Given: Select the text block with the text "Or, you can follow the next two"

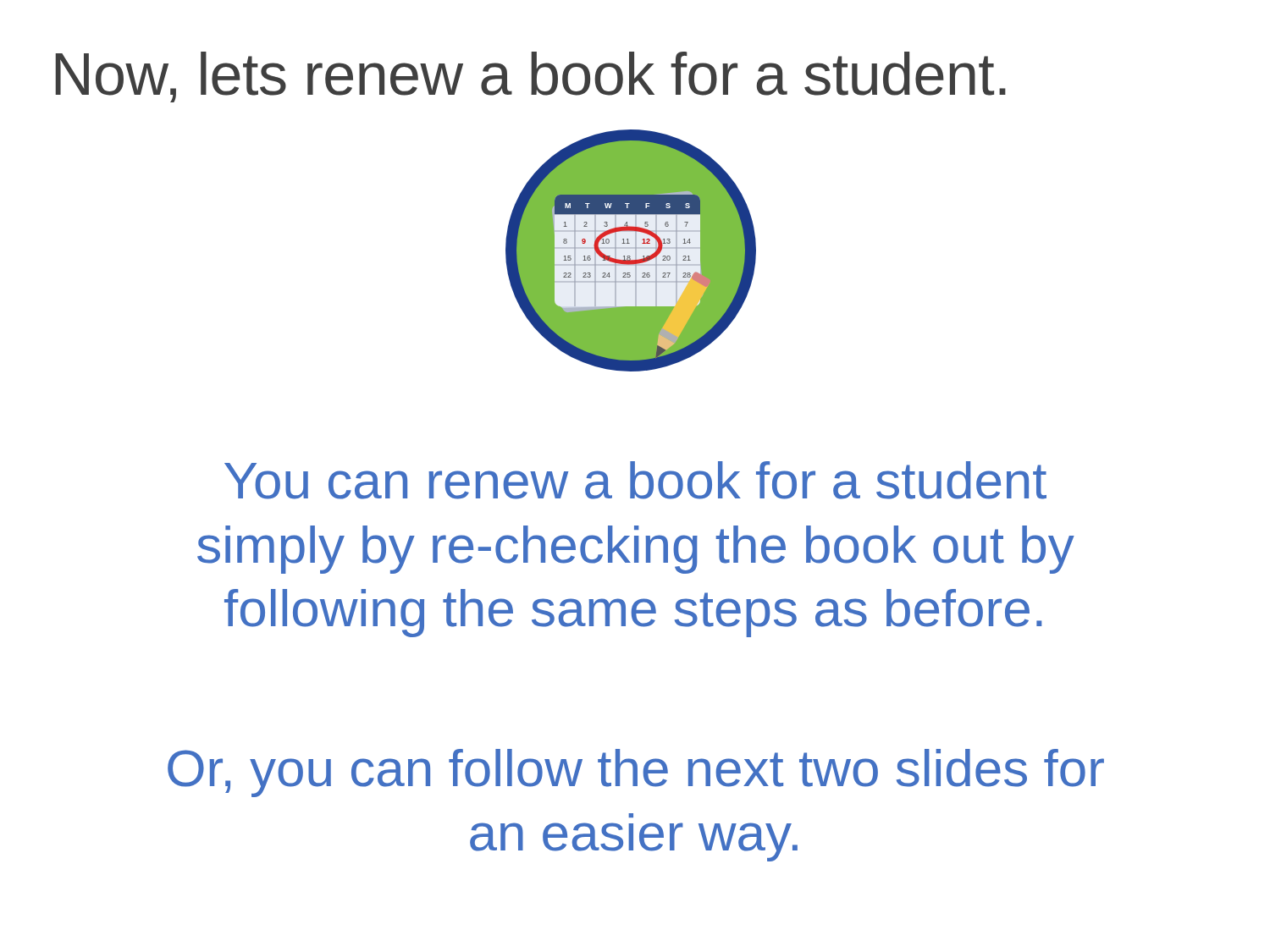Looking at the screenshot, I should click(635, 800).
